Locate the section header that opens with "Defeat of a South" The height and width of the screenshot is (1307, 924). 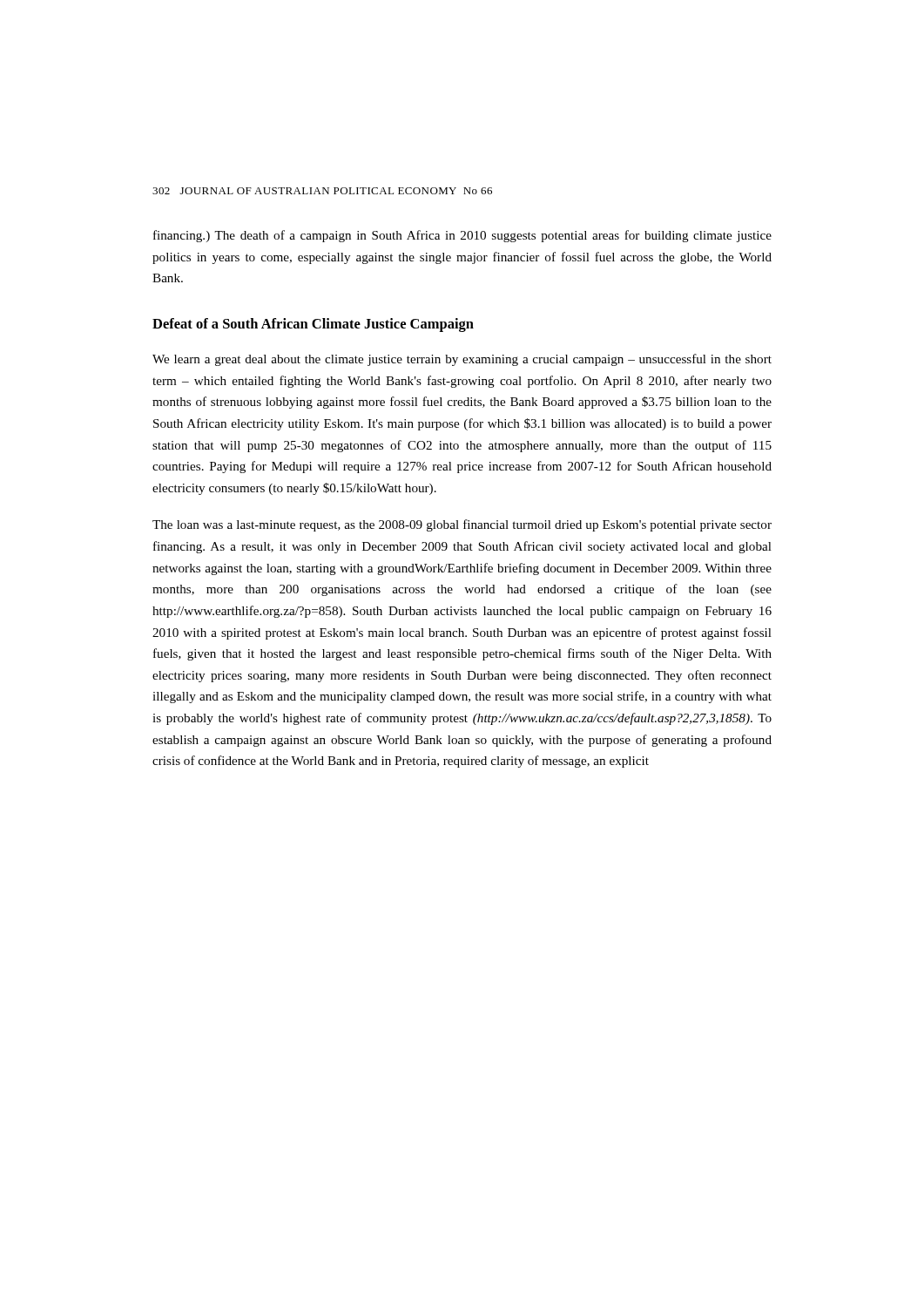click(313, 324)
